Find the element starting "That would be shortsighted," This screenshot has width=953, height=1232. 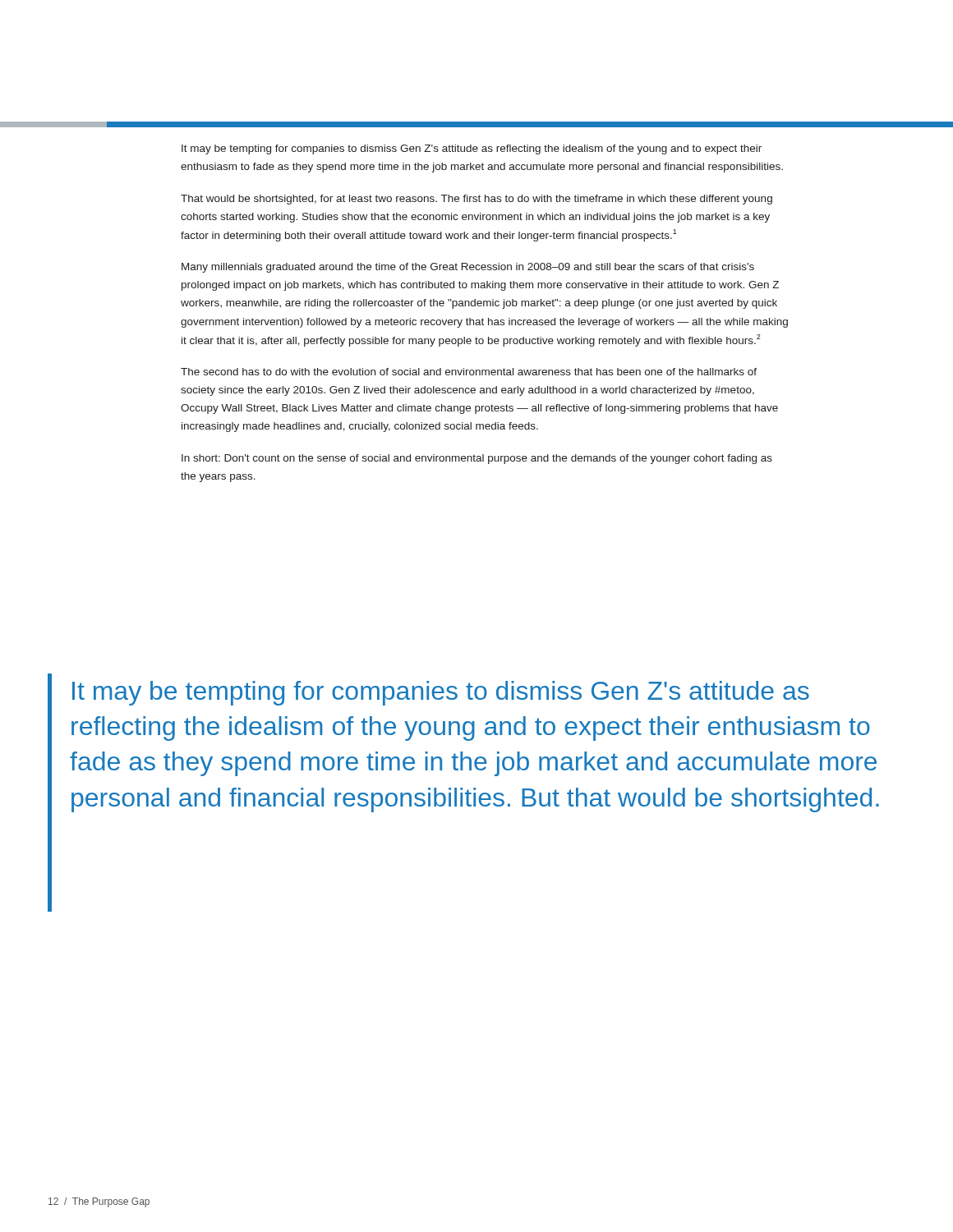485,217
